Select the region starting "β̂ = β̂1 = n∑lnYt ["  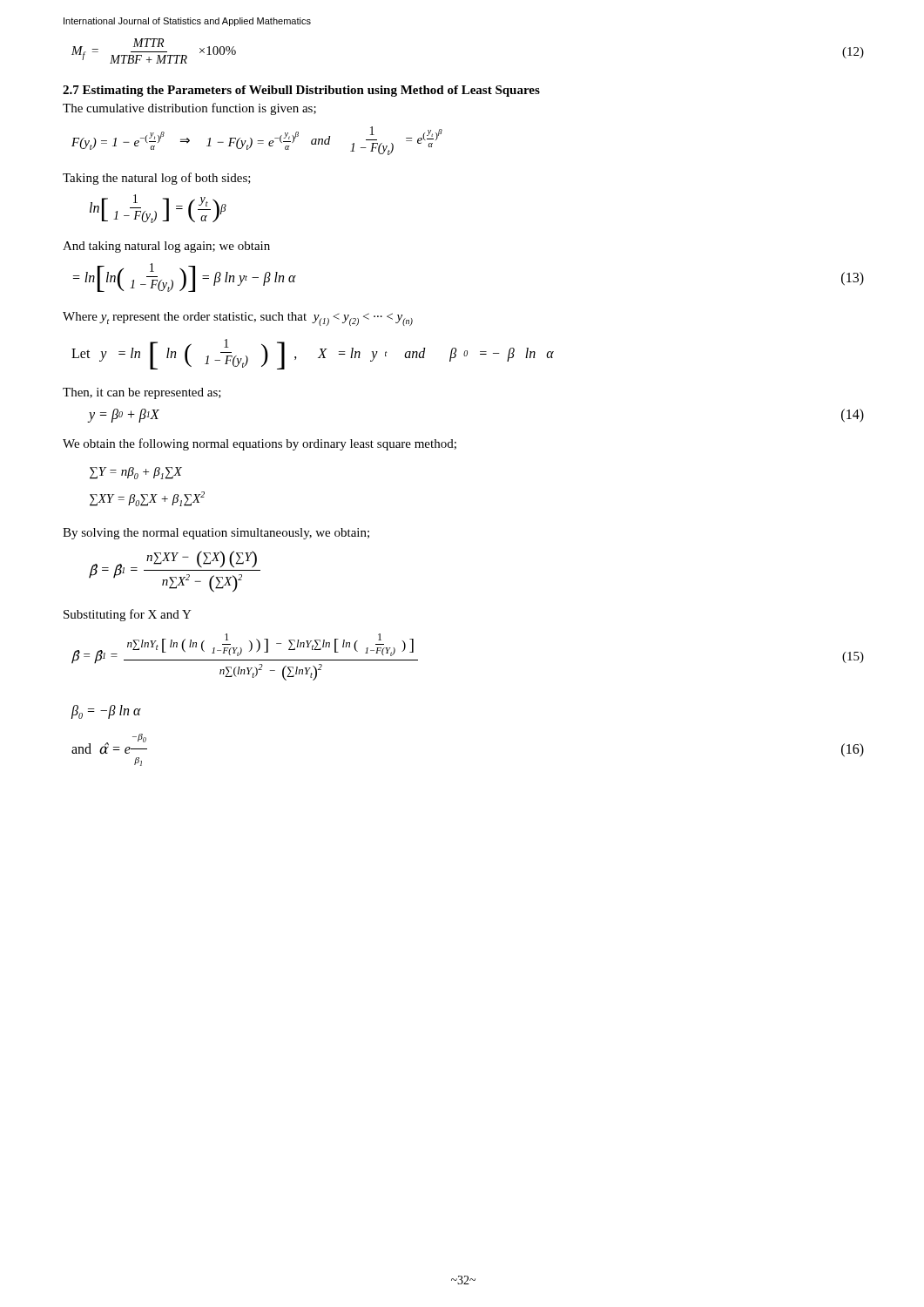270,660
